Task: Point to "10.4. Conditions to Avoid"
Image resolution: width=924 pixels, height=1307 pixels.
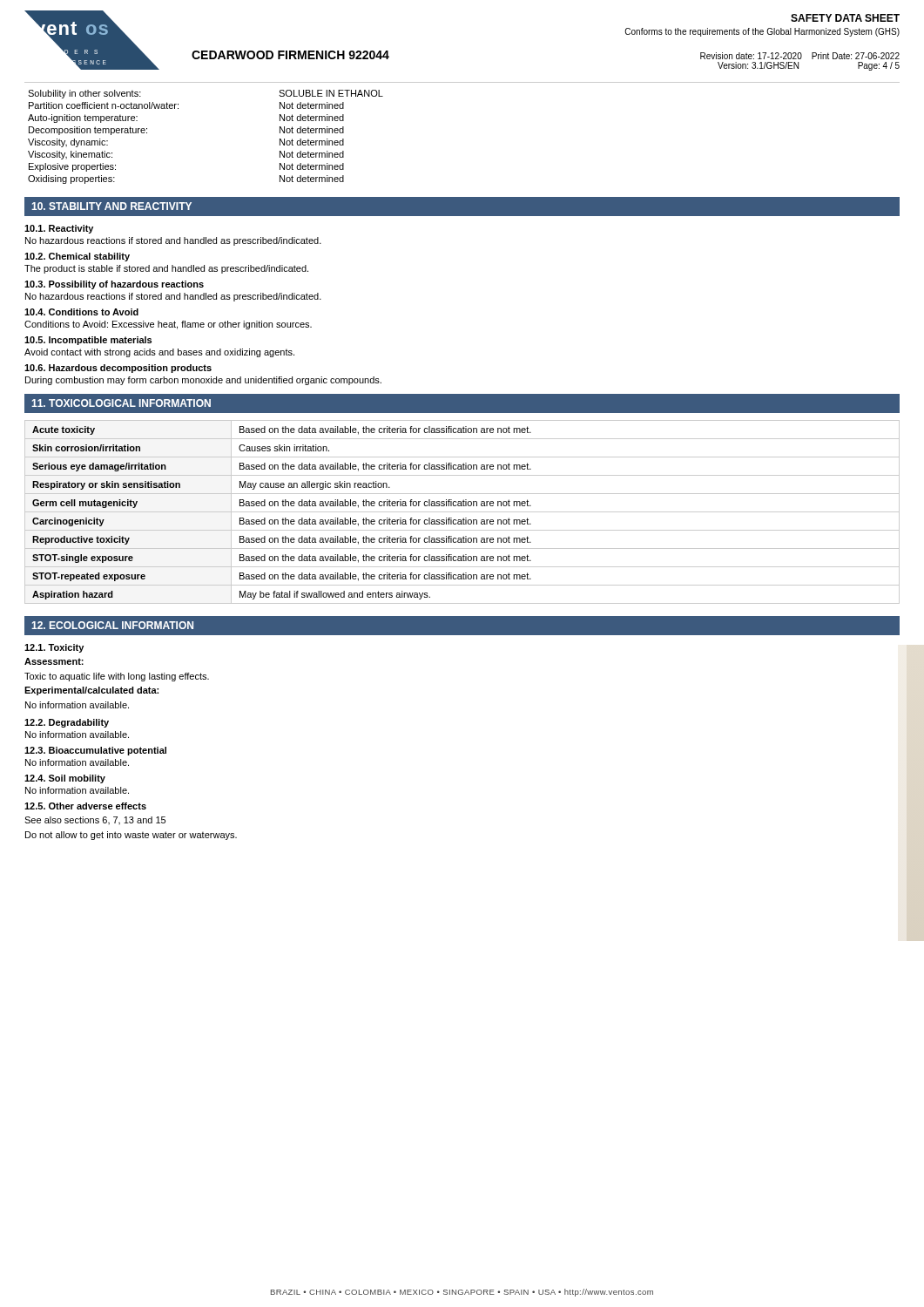Action: click(82, 312)
